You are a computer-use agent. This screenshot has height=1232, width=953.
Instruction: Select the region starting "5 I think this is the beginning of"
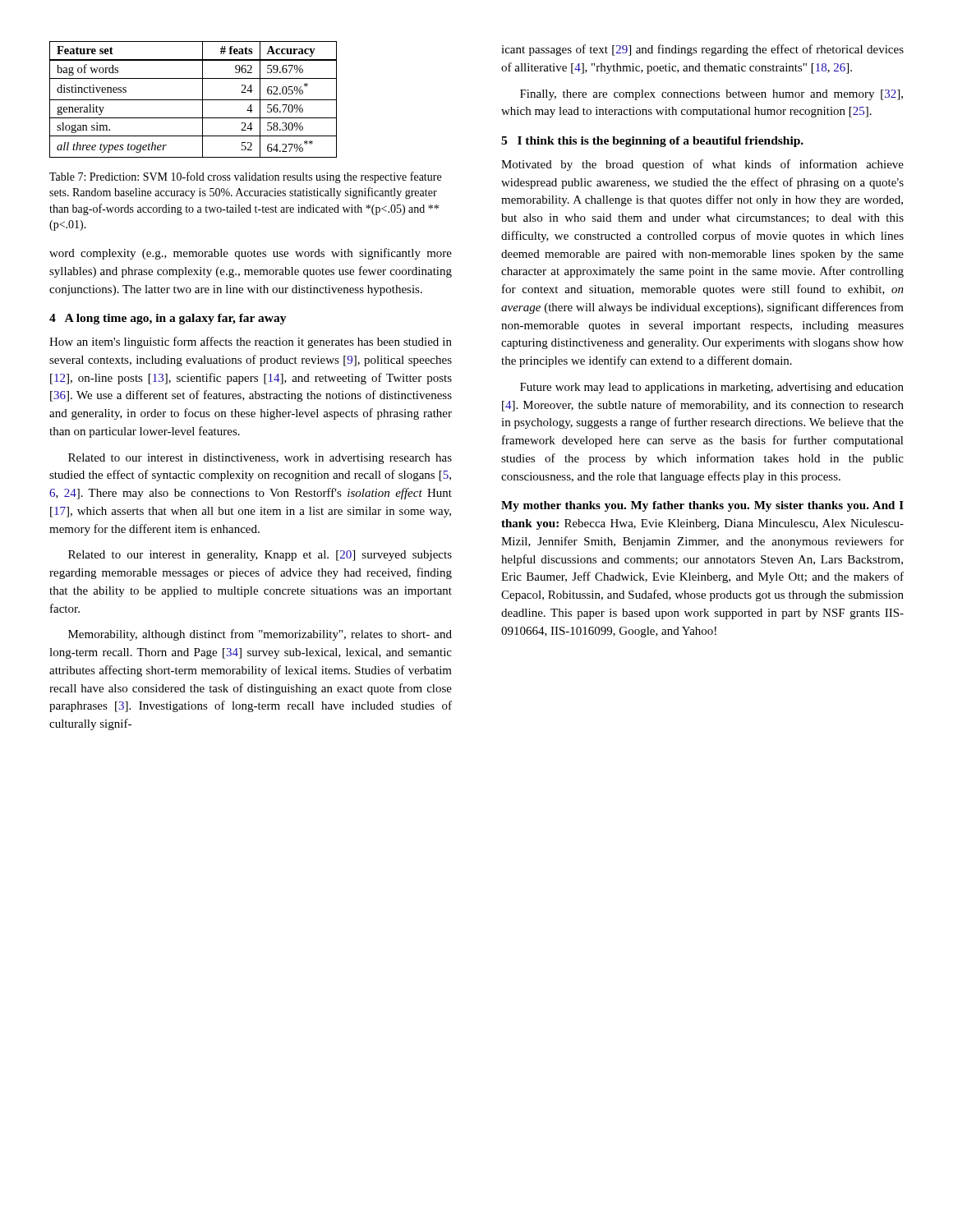tap(652, 140)
